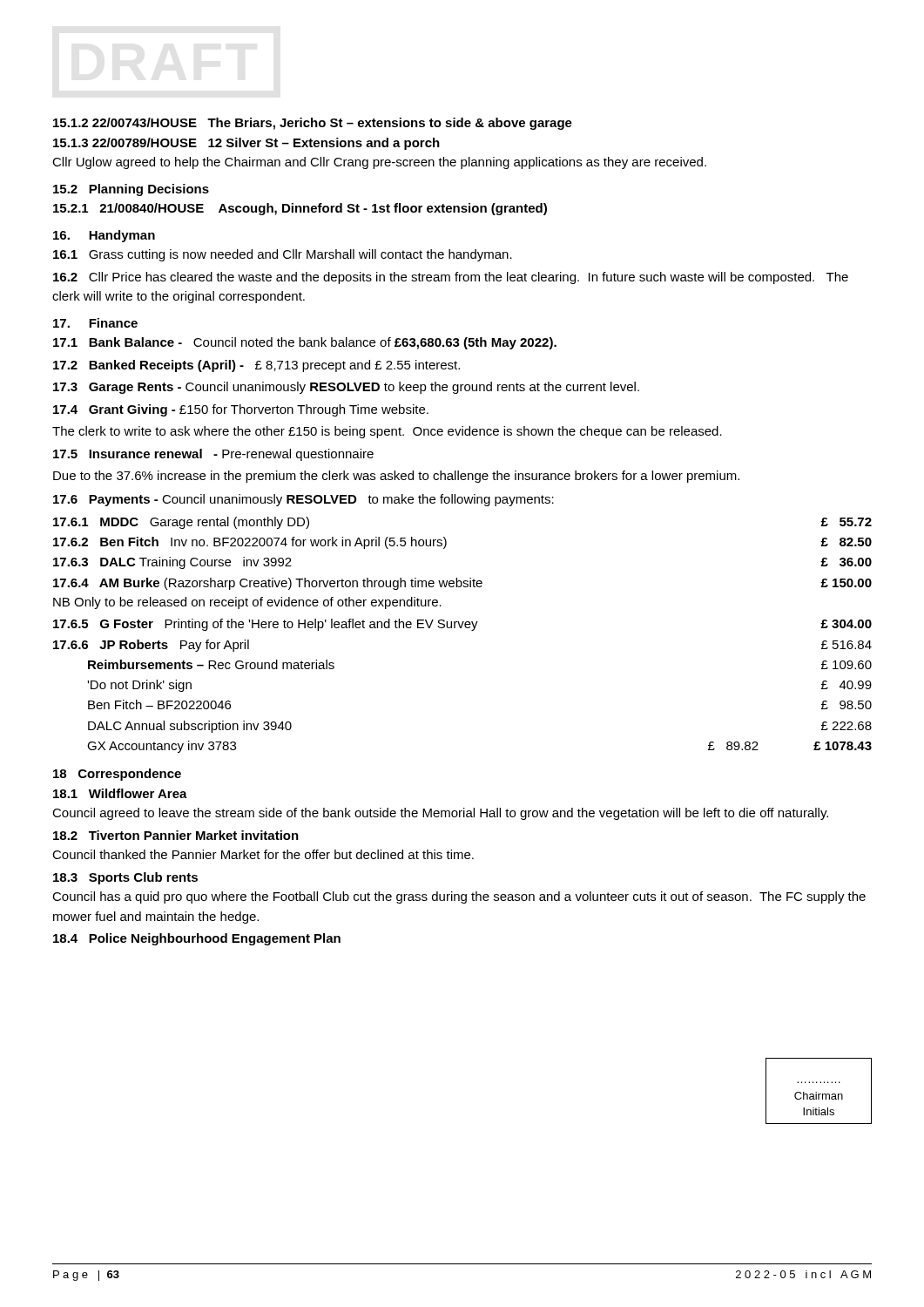Click on the list item that reads "17.6.1 MDDC Garage rental (monthly DD)"

point(173,522)
